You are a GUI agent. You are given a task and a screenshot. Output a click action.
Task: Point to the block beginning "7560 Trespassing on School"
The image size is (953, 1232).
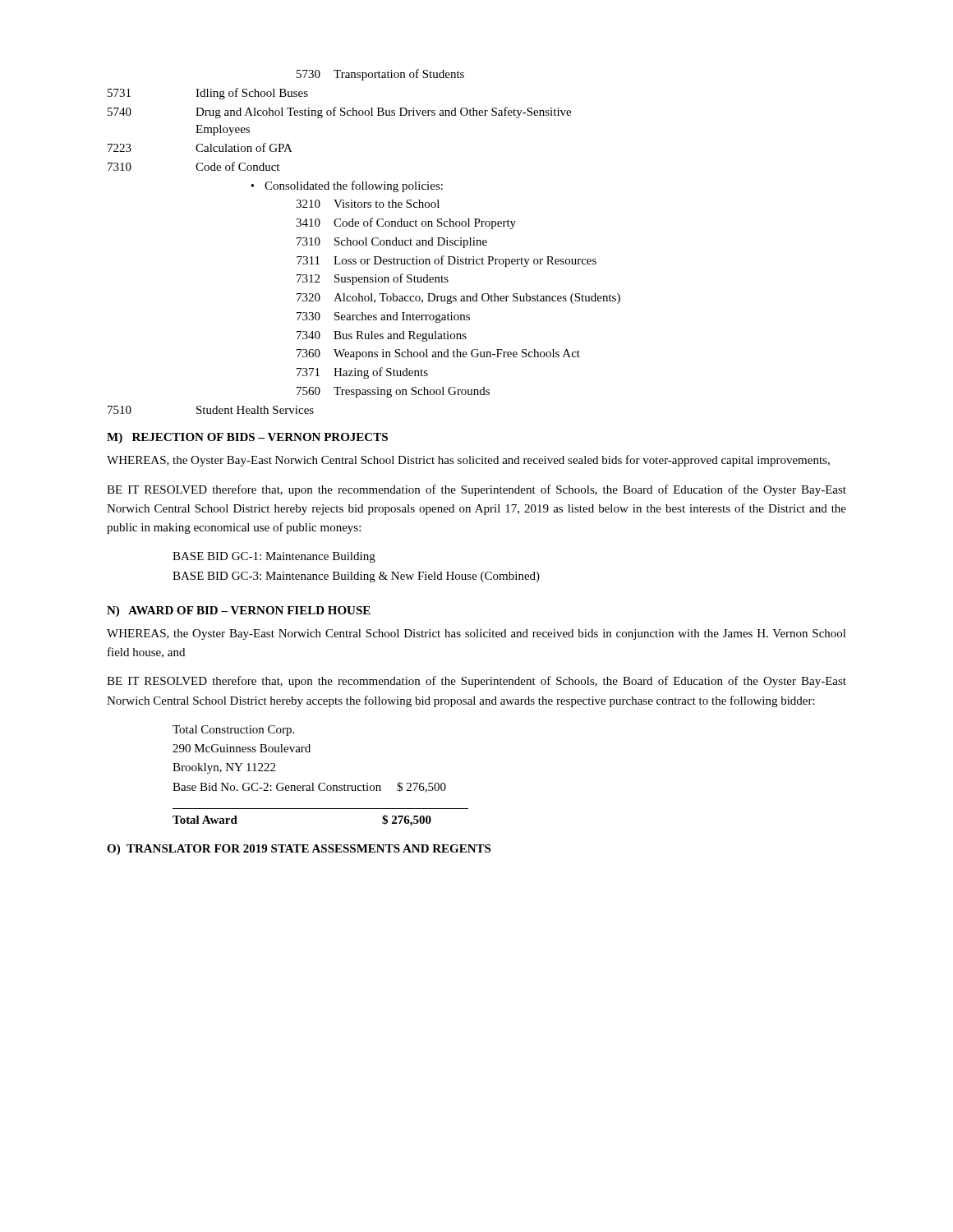pos(299,391)
